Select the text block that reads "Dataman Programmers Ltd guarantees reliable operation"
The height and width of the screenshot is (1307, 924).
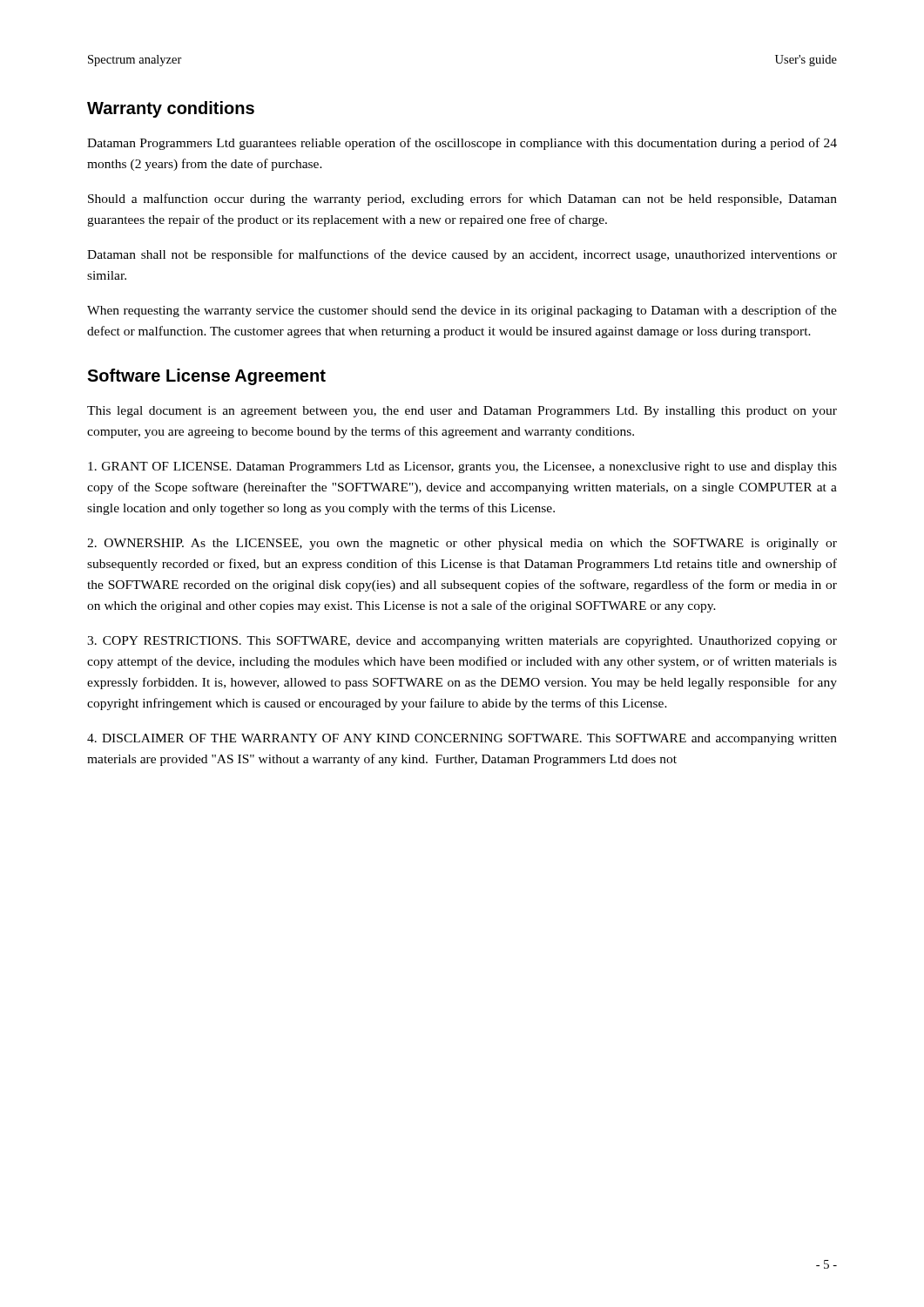(462, 153)
